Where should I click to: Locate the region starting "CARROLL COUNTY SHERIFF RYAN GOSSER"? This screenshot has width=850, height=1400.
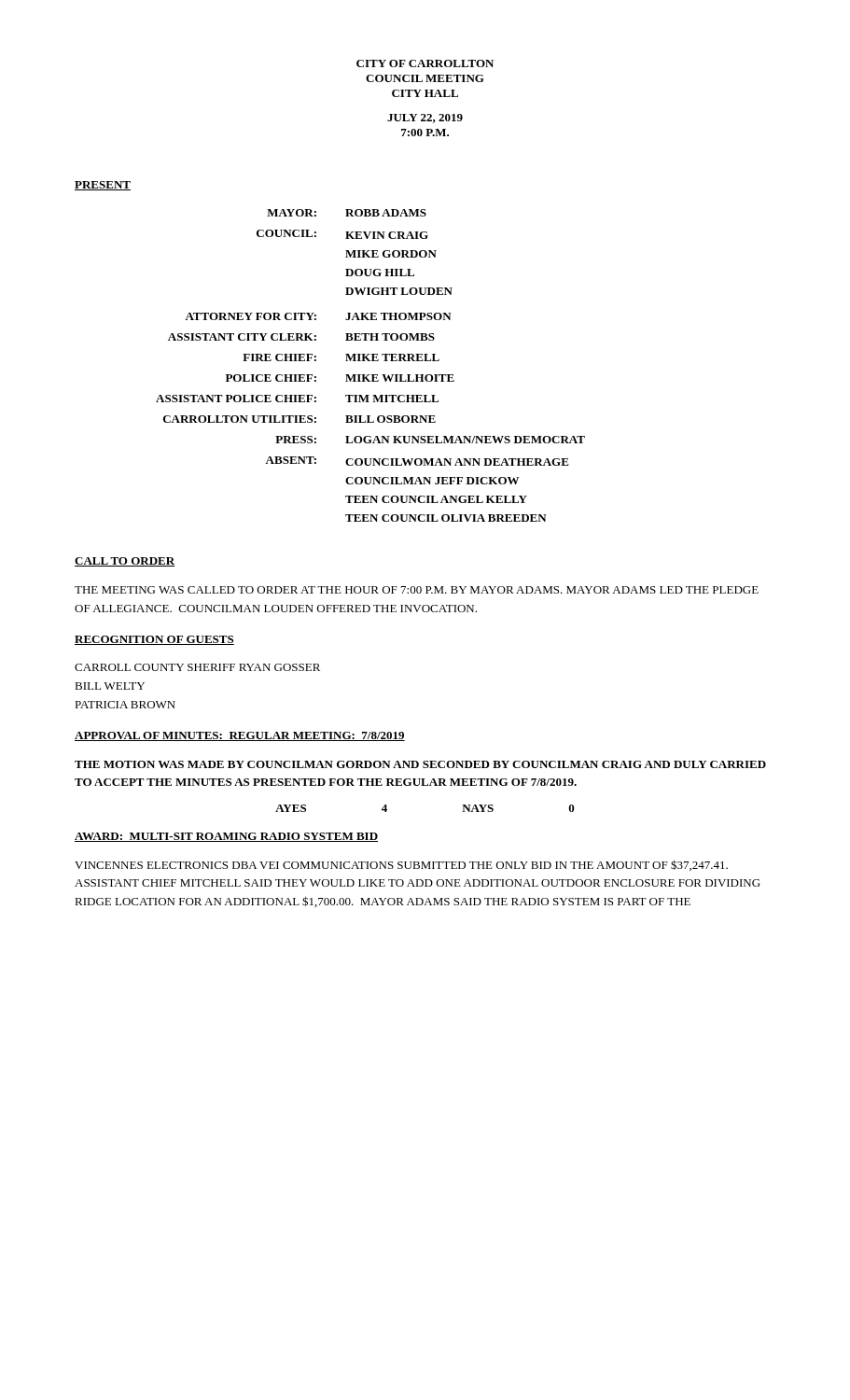[198, 667]
